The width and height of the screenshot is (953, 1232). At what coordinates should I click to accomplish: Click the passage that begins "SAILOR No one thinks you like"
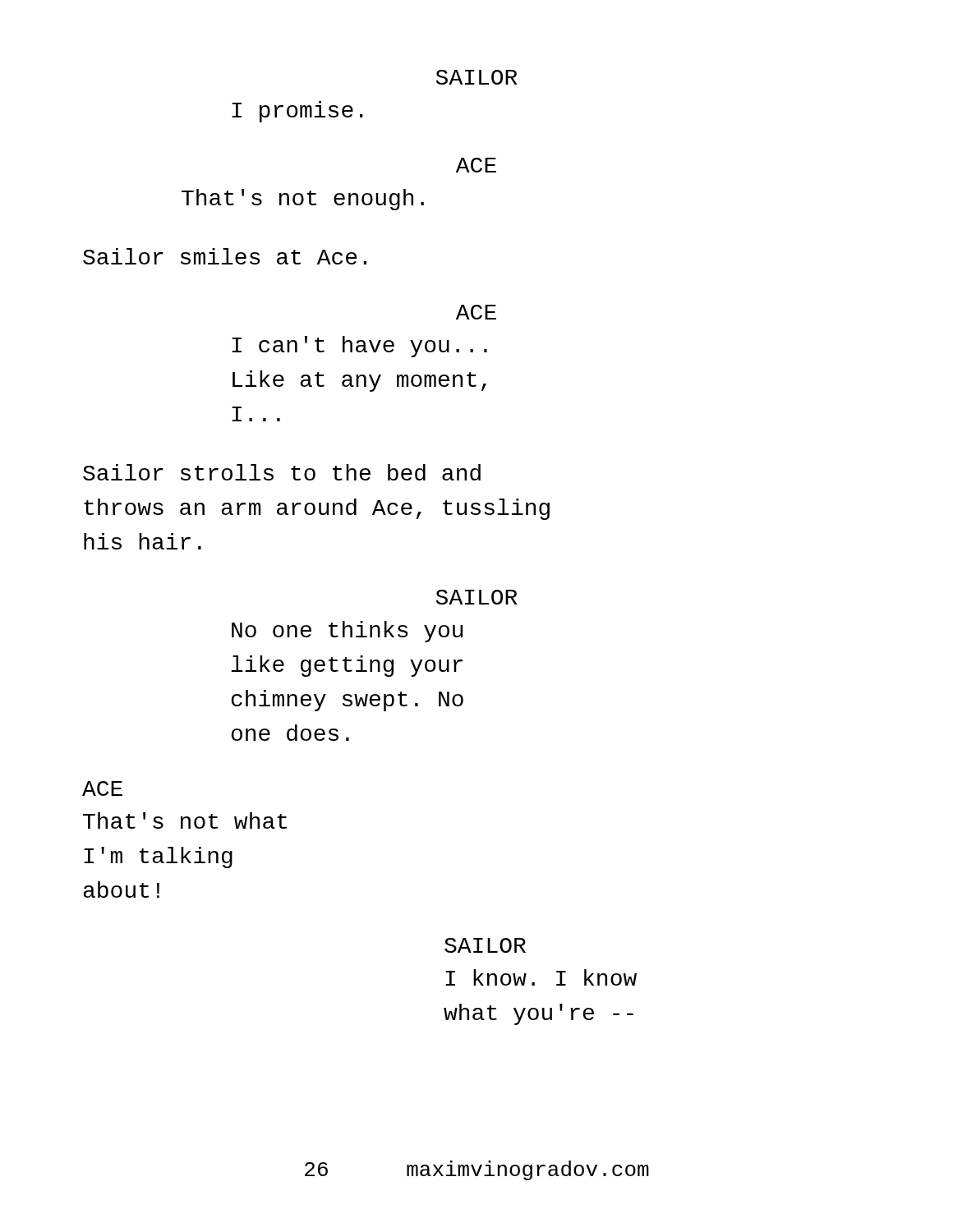(x=476, y=597)
